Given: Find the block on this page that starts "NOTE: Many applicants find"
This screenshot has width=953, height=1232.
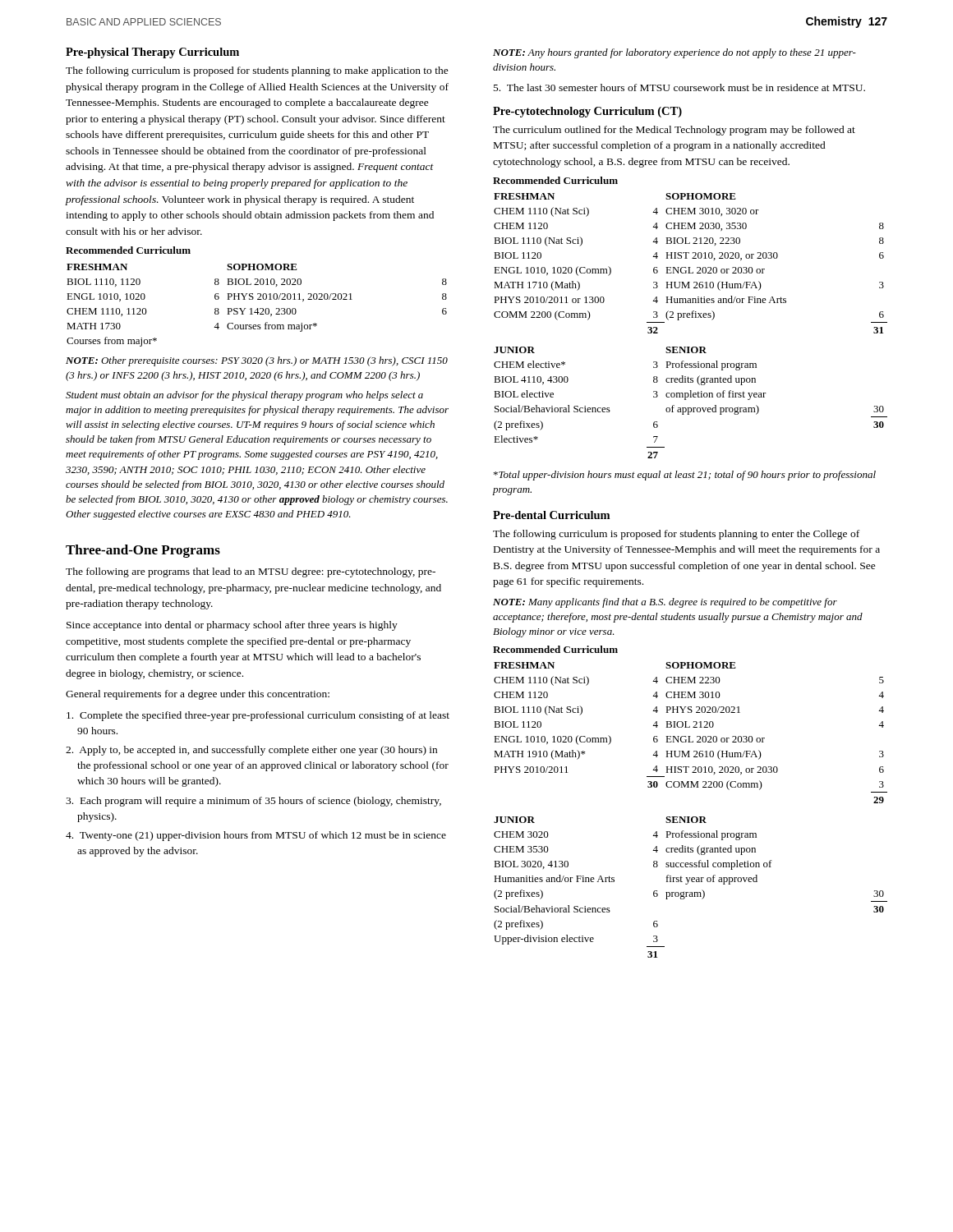Looking at the screenshot, I should pyautogui.click(x=690, y=617).
